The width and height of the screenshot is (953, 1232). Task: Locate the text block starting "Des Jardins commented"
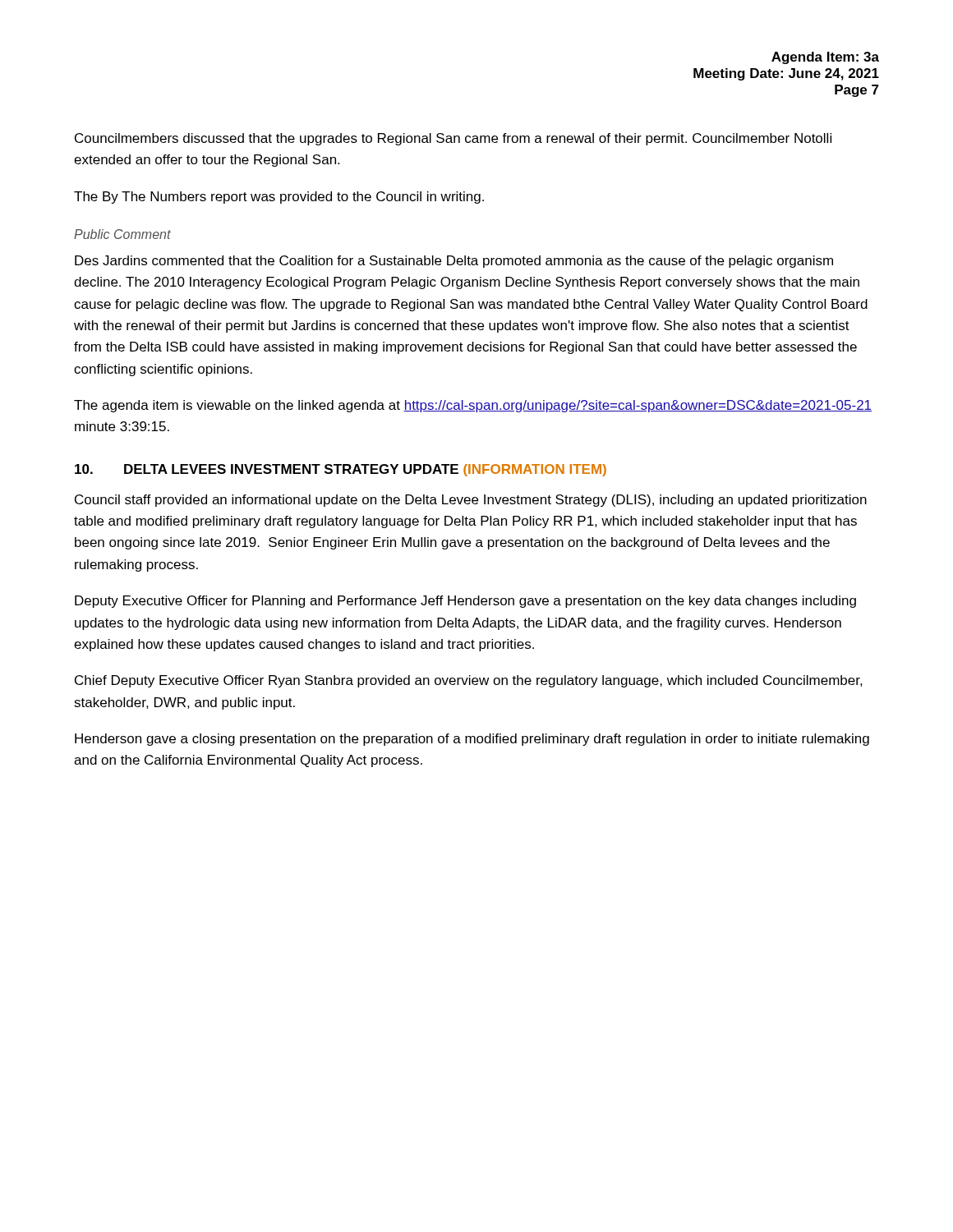pyautogui.click(x=471, y=315)
